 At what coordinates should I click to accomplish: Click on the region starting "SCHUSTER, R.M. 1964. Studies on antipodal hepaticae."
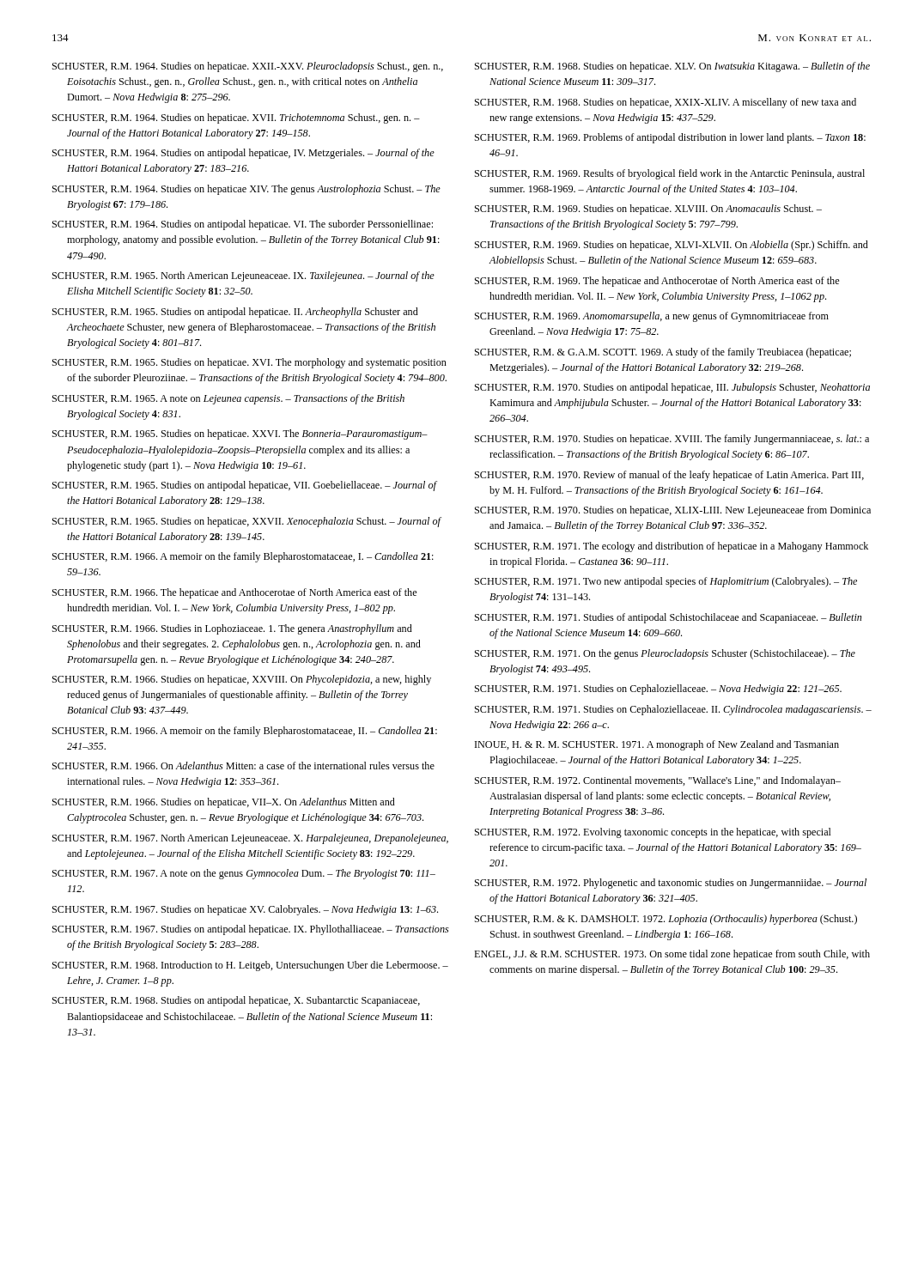[246, 240]
